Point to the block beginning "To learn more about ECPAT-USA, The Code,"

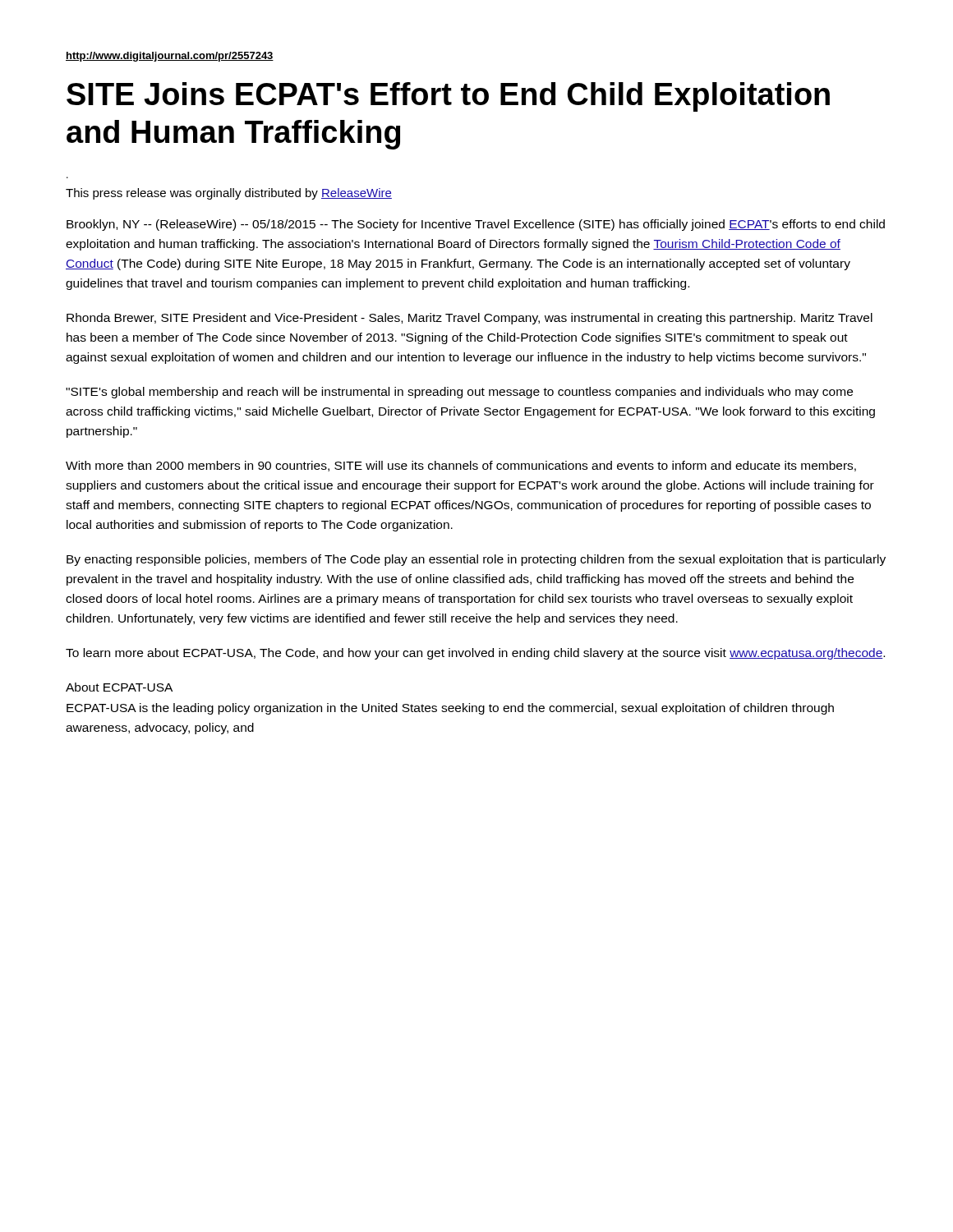tap(476, 653)
